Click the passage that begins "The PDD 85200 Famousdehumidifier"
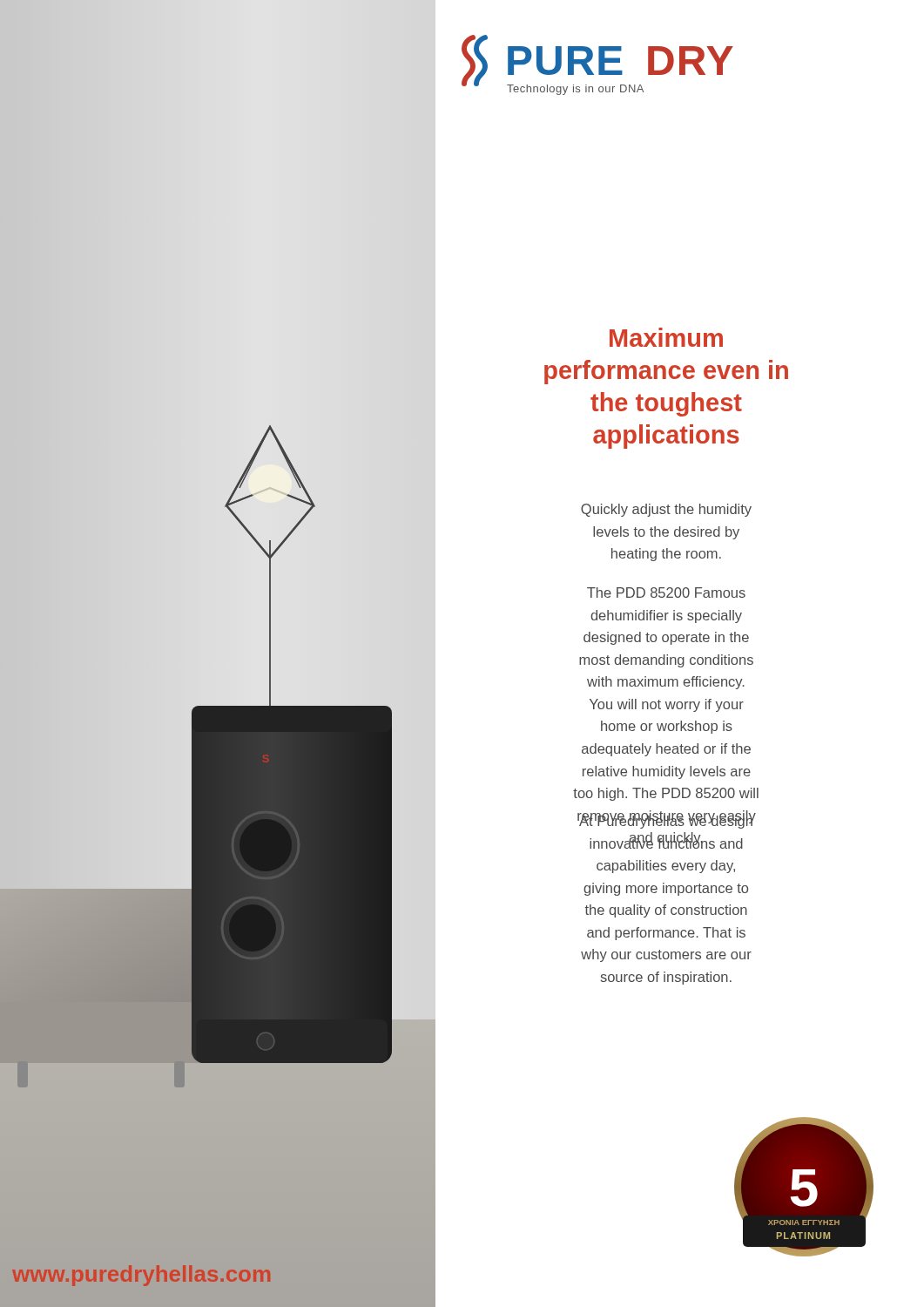Screen dimensions: 1307x924 click(666, 716)
